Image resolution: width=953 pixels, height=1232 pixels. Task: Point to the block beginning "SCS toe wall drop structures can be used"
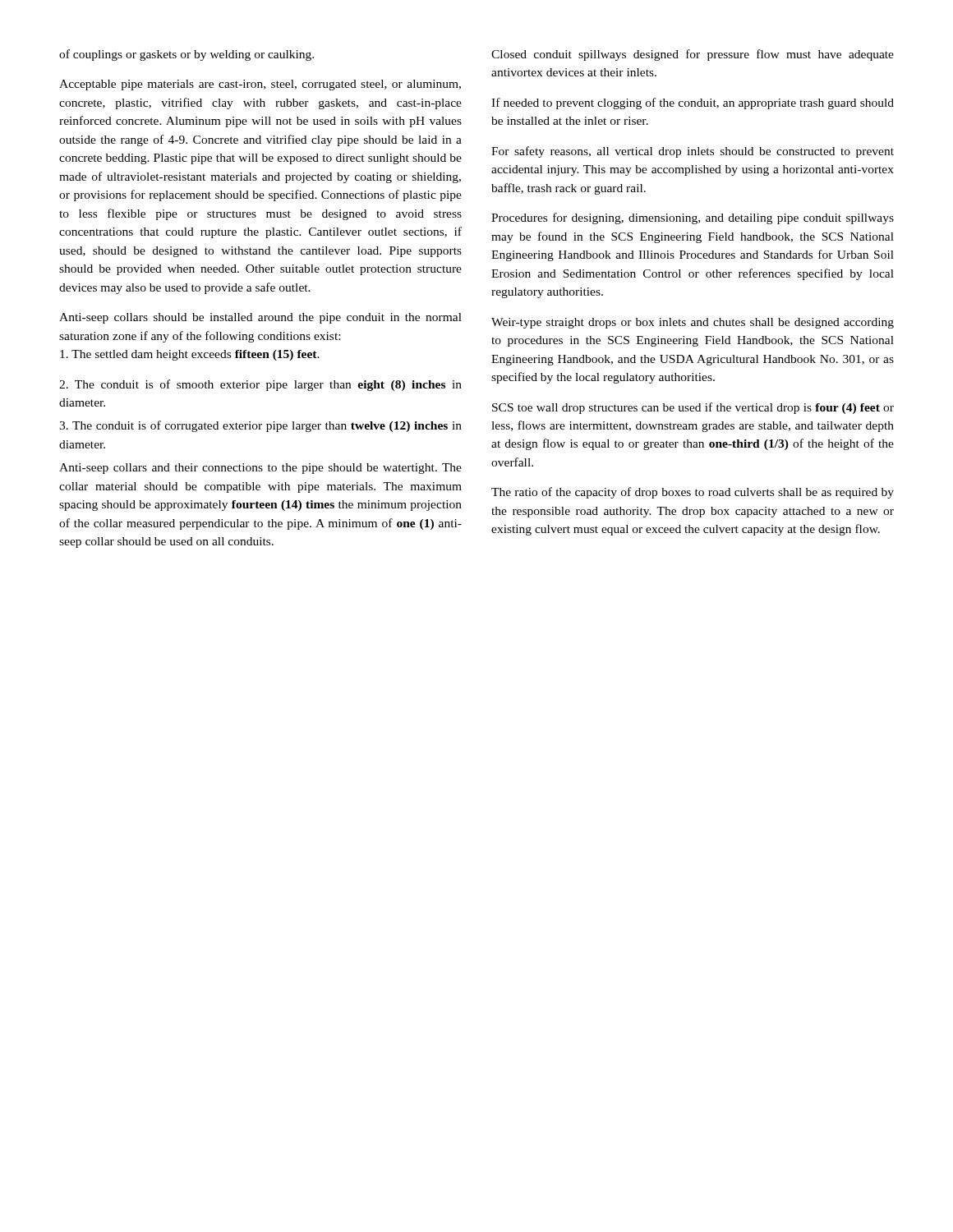pos(693,435)
